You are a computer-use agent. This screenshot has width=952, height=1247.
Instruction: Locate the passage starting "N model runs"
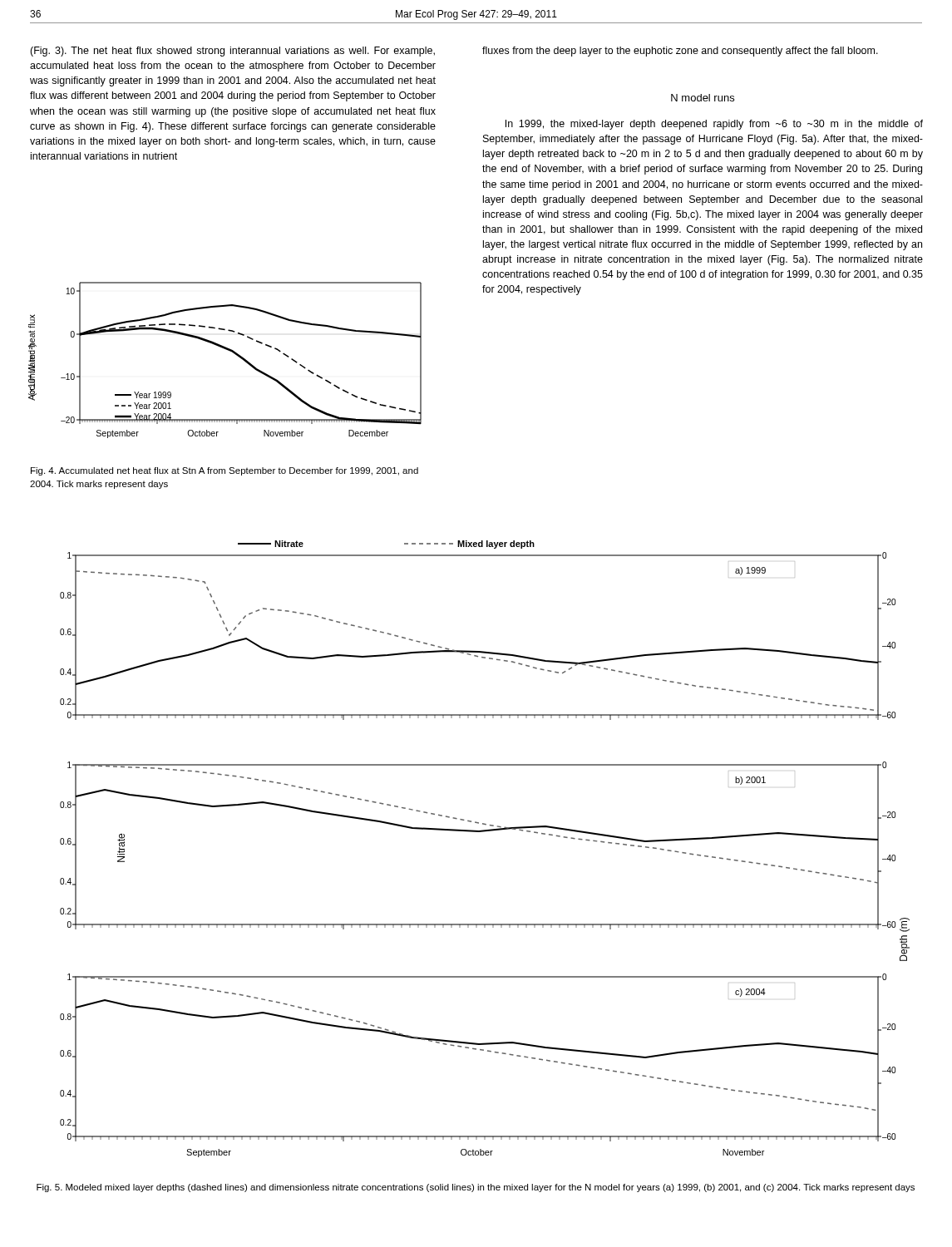[x=703, y=98]
